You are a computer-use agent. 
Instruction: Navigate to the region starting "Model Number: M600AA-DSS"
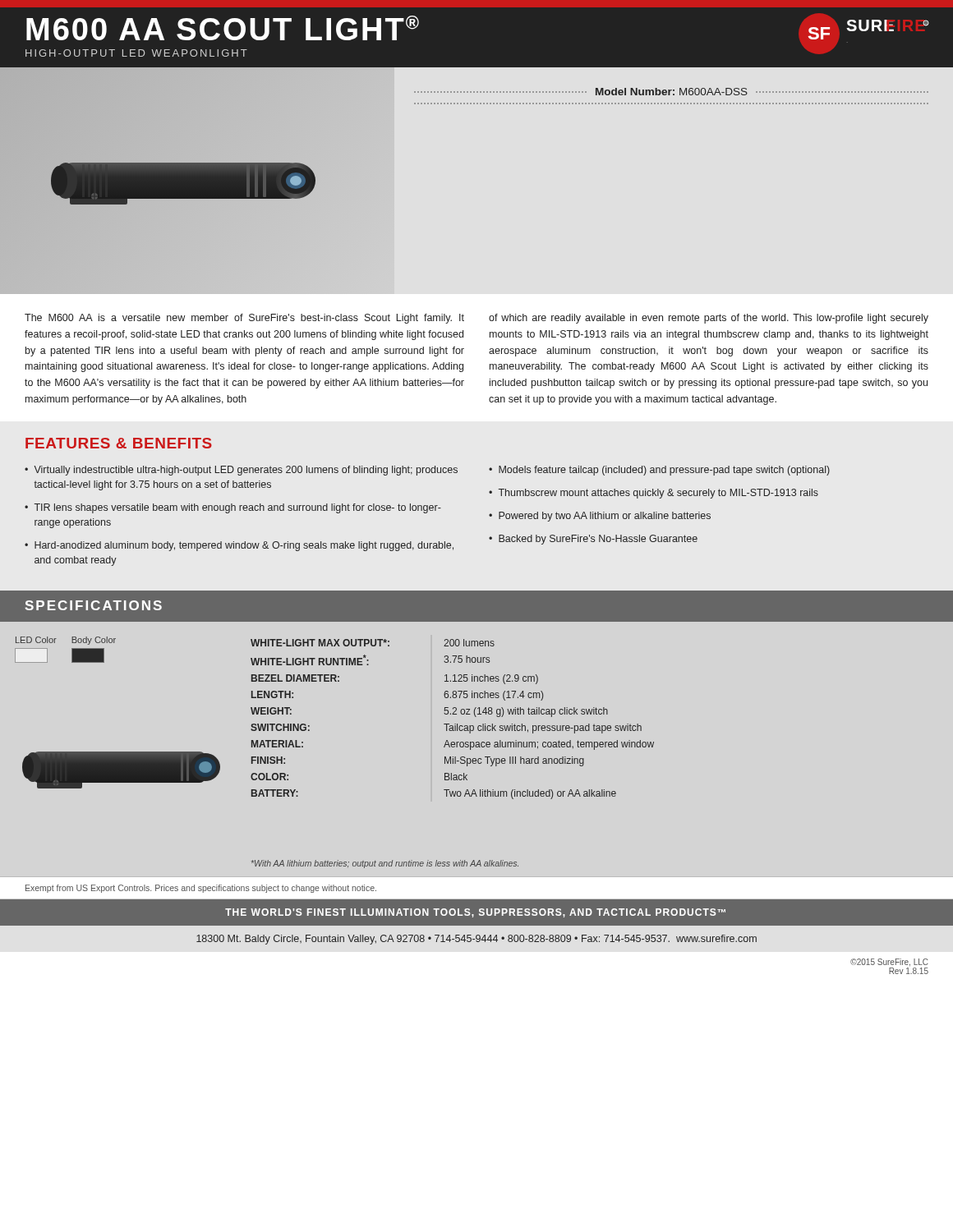[x=671, y=92]
